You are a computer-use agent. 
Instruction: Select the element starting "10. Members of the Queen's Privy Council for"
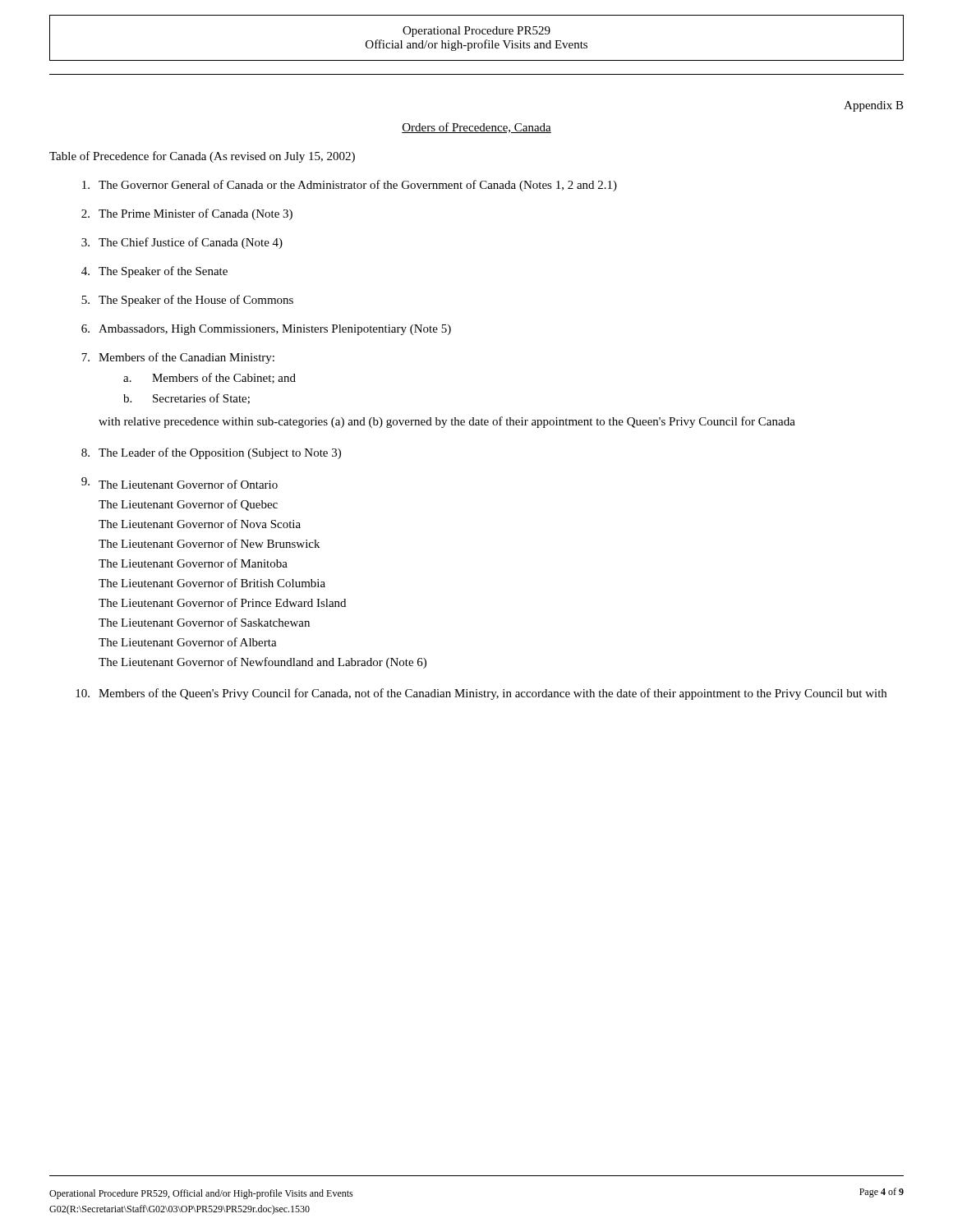tap(476, 693)
